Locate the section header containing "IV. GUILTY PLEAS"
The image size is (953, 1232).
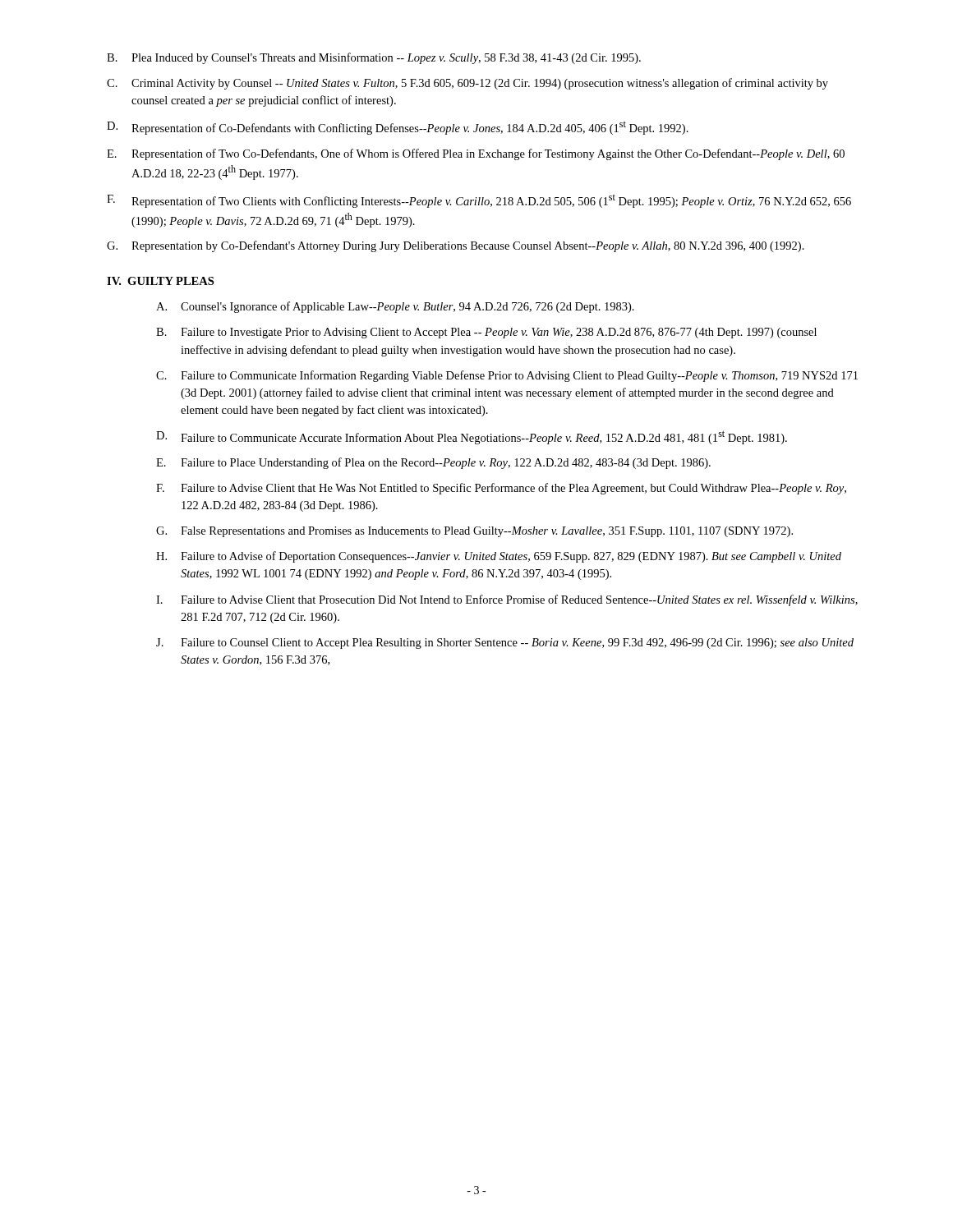pyautogui.click(x=161, y=281)
